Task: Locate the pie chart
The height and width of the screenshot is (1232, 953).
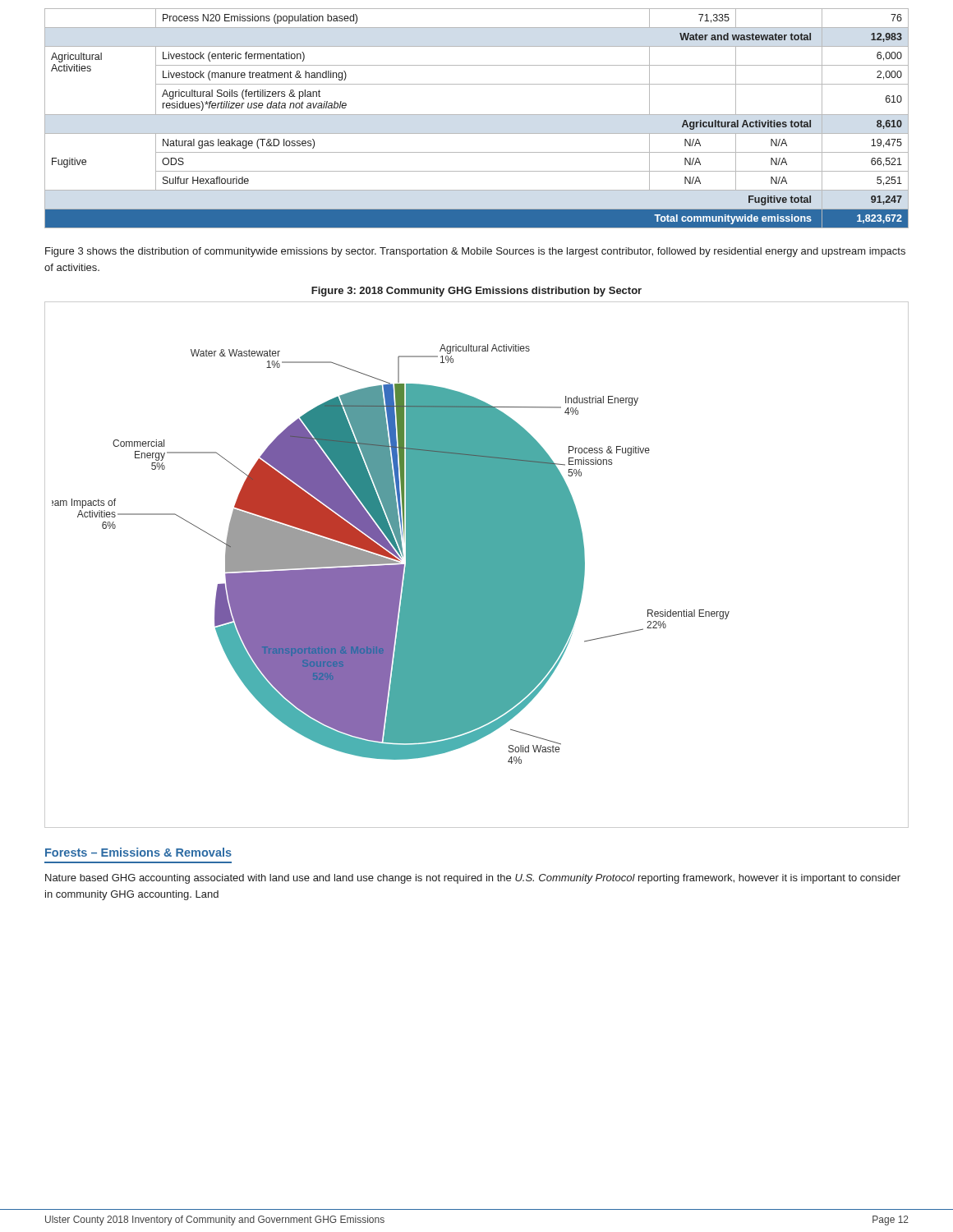Action: pos(476,565)
